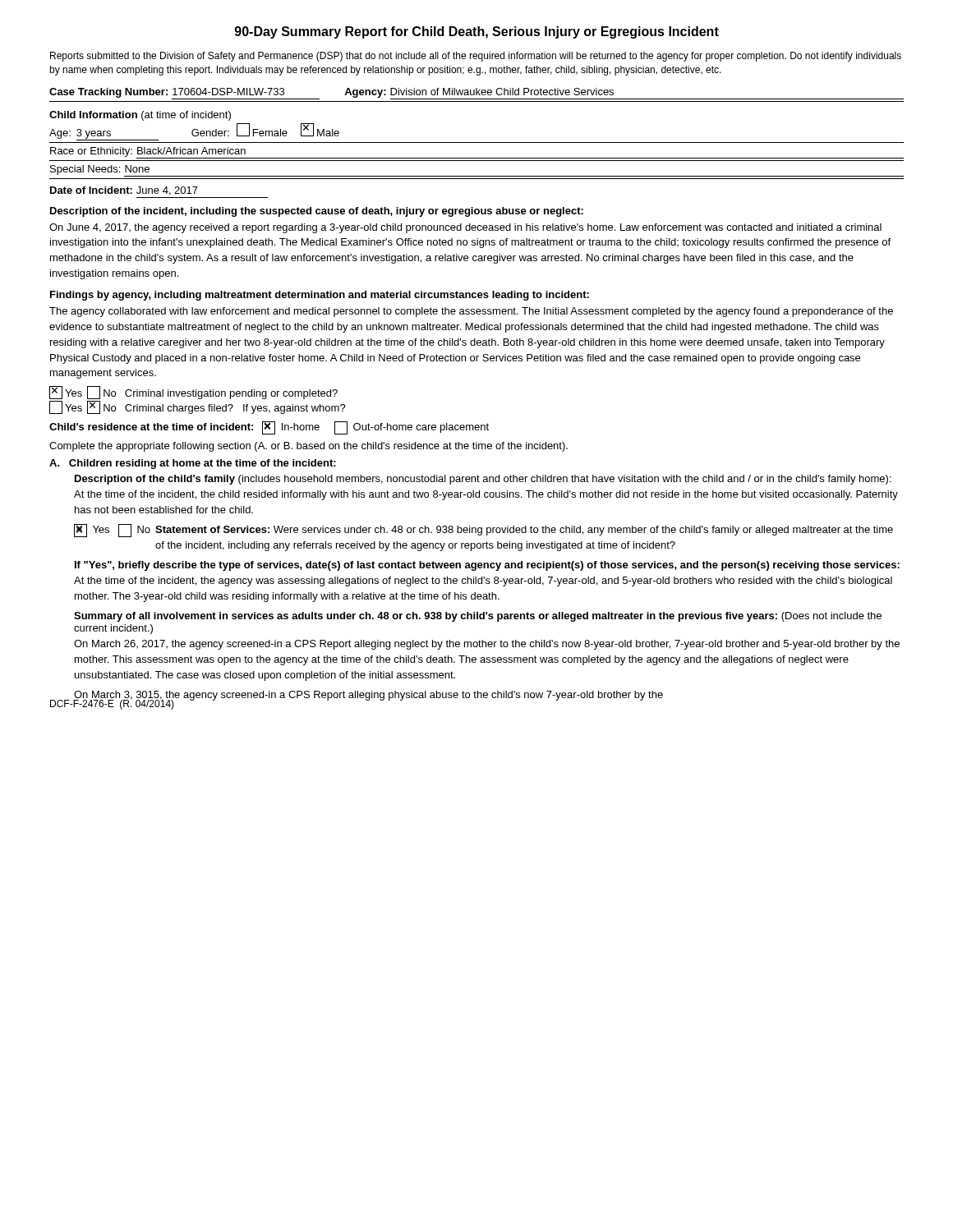The height and width of the screenshot is (1232, 953).
Task: Find the text starting "A. Children residing at home at the"
Action: [x=193, y=463]
